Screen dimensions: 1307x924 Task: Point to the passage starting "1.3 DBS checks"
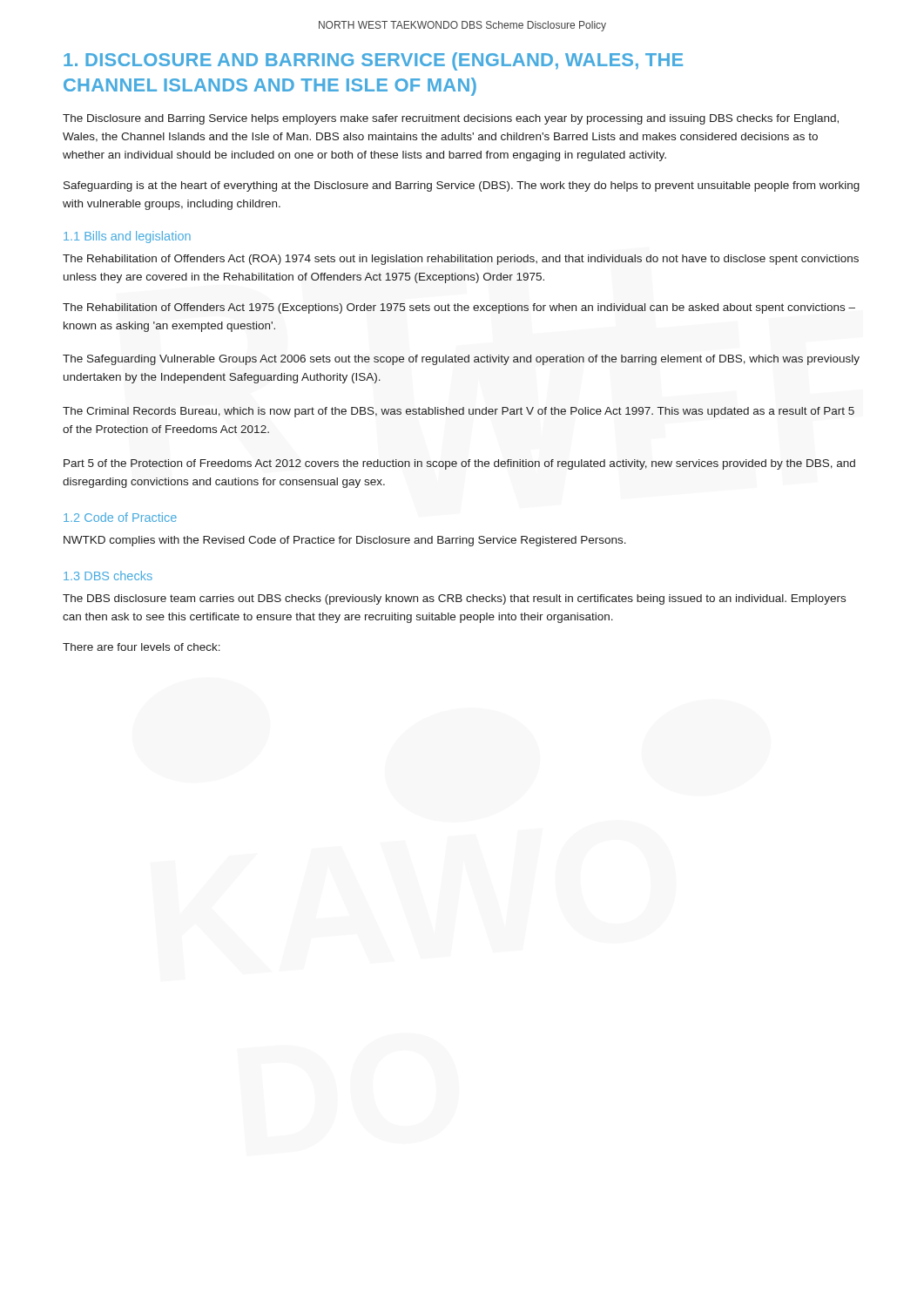point(108,576)
